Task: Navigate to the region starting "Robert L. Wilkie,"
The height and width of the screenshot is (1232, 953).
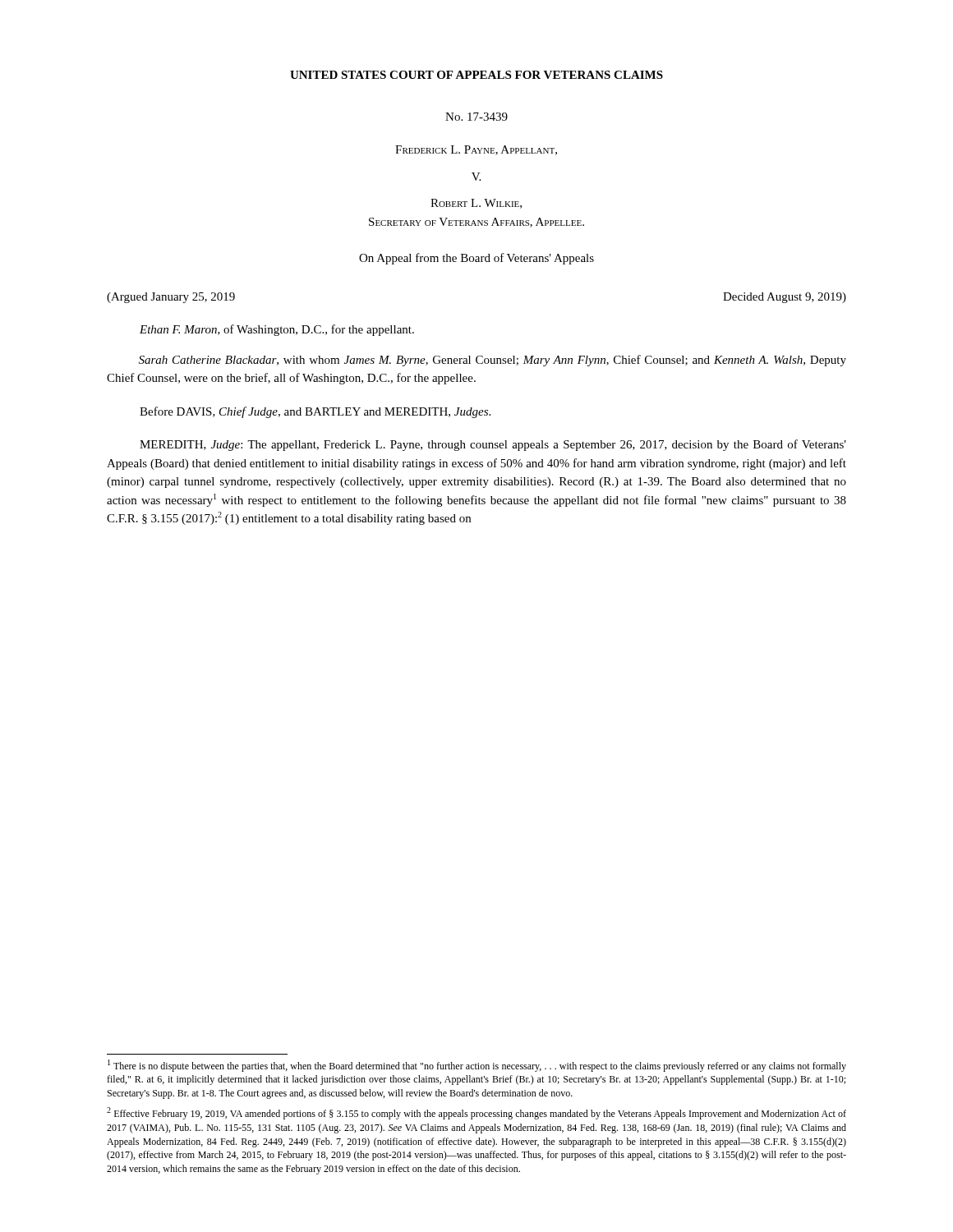Action: 476,212
